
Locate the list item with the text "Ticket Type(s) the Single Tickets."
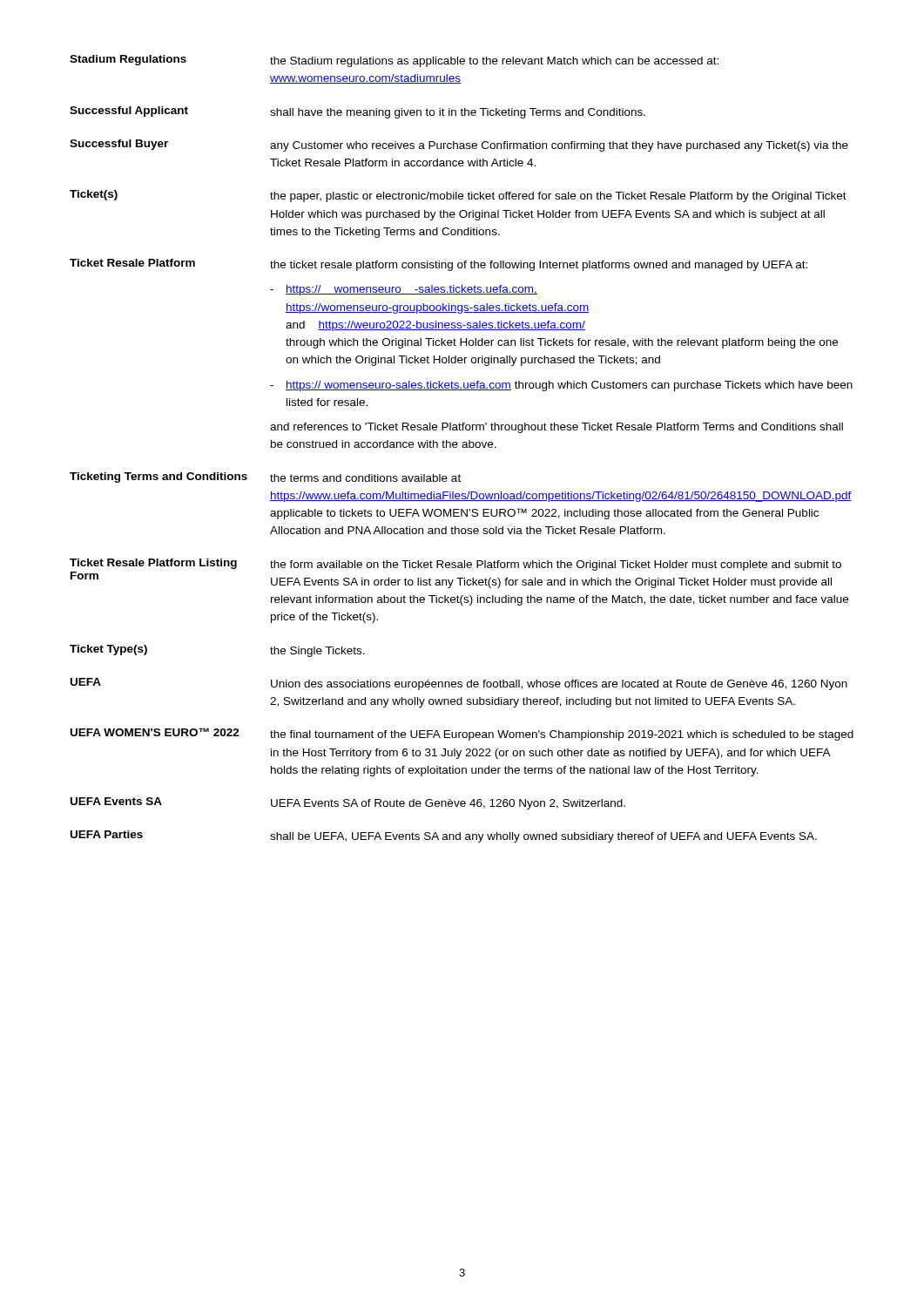(x=111, y=650)
